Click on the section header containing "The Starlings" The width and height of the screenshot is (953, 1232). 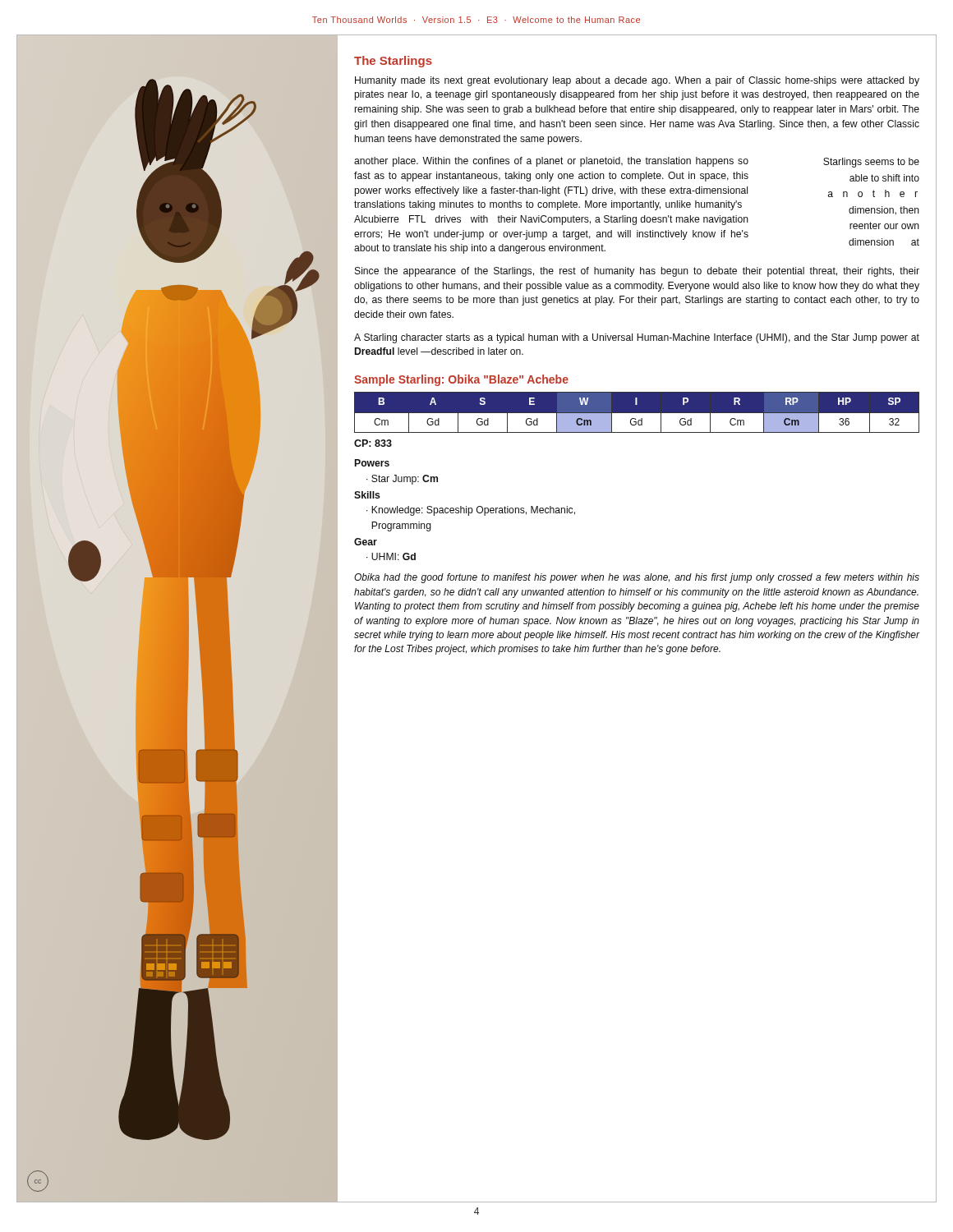(x=393, y=60)
